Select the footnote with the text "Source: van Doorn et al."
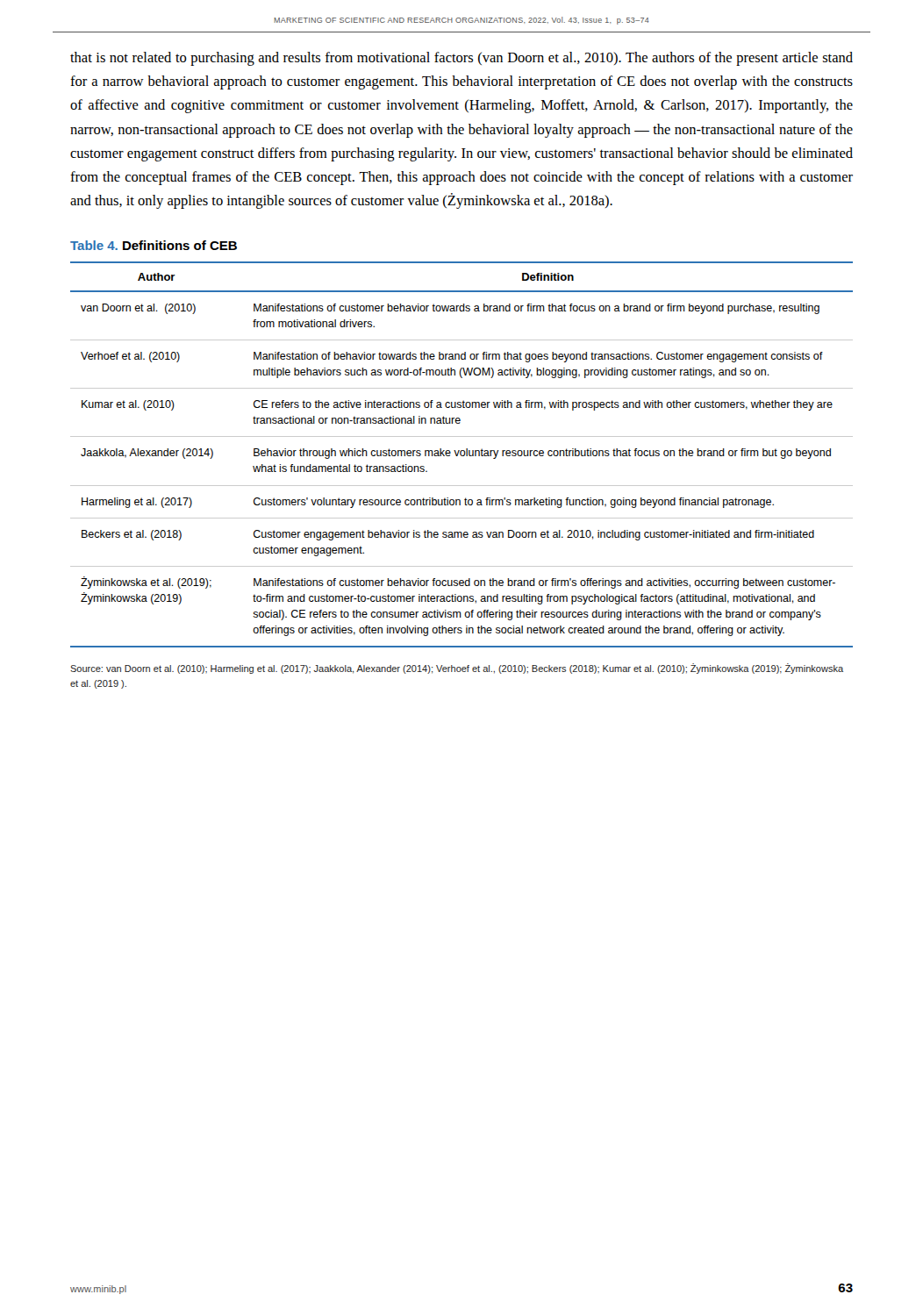The width and height of the screenshot is (923, 1316). pyautogui.click(x=457, y=676)
